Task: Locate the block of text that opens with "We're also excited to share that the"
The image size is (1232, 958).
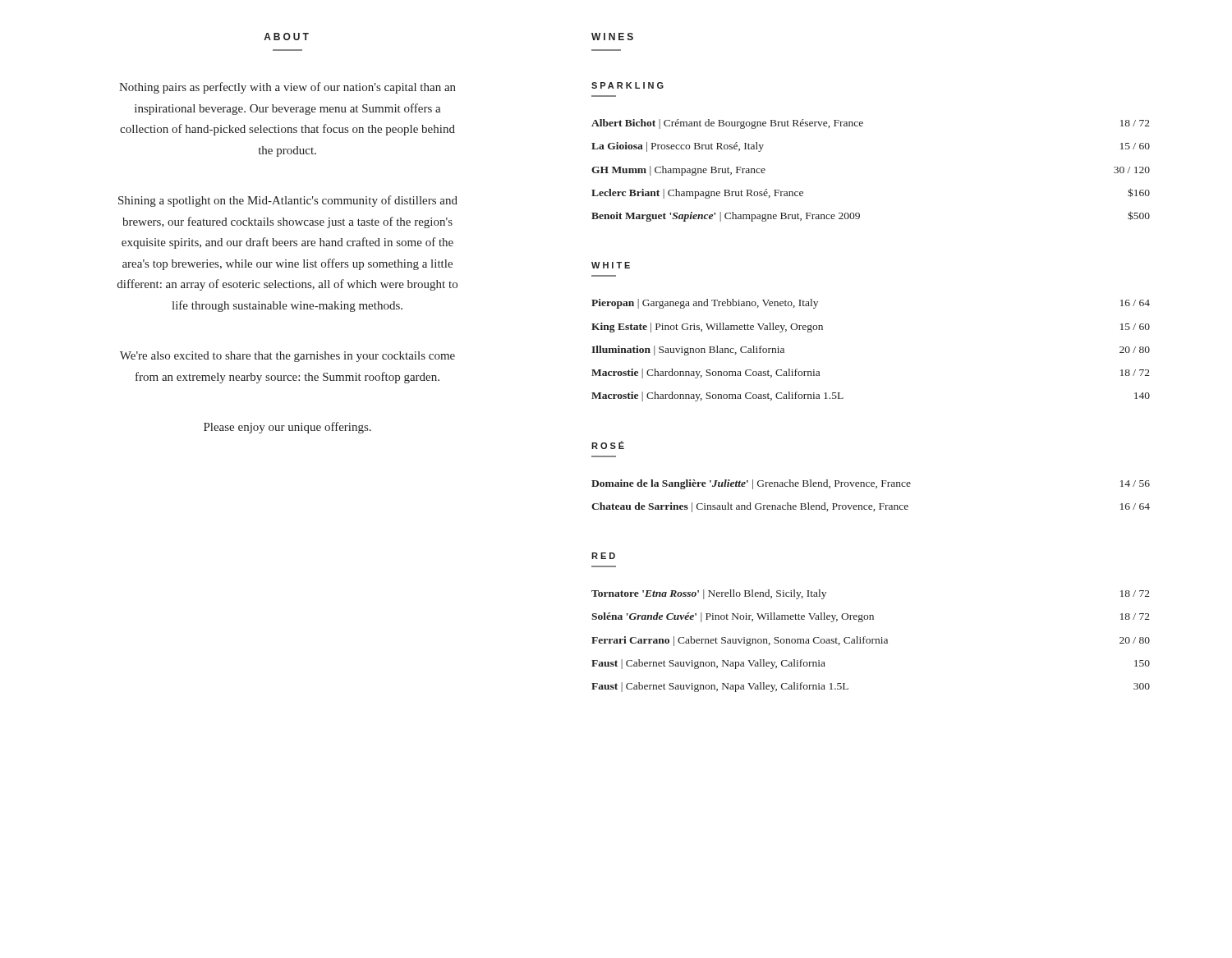Action: point(287,366)
